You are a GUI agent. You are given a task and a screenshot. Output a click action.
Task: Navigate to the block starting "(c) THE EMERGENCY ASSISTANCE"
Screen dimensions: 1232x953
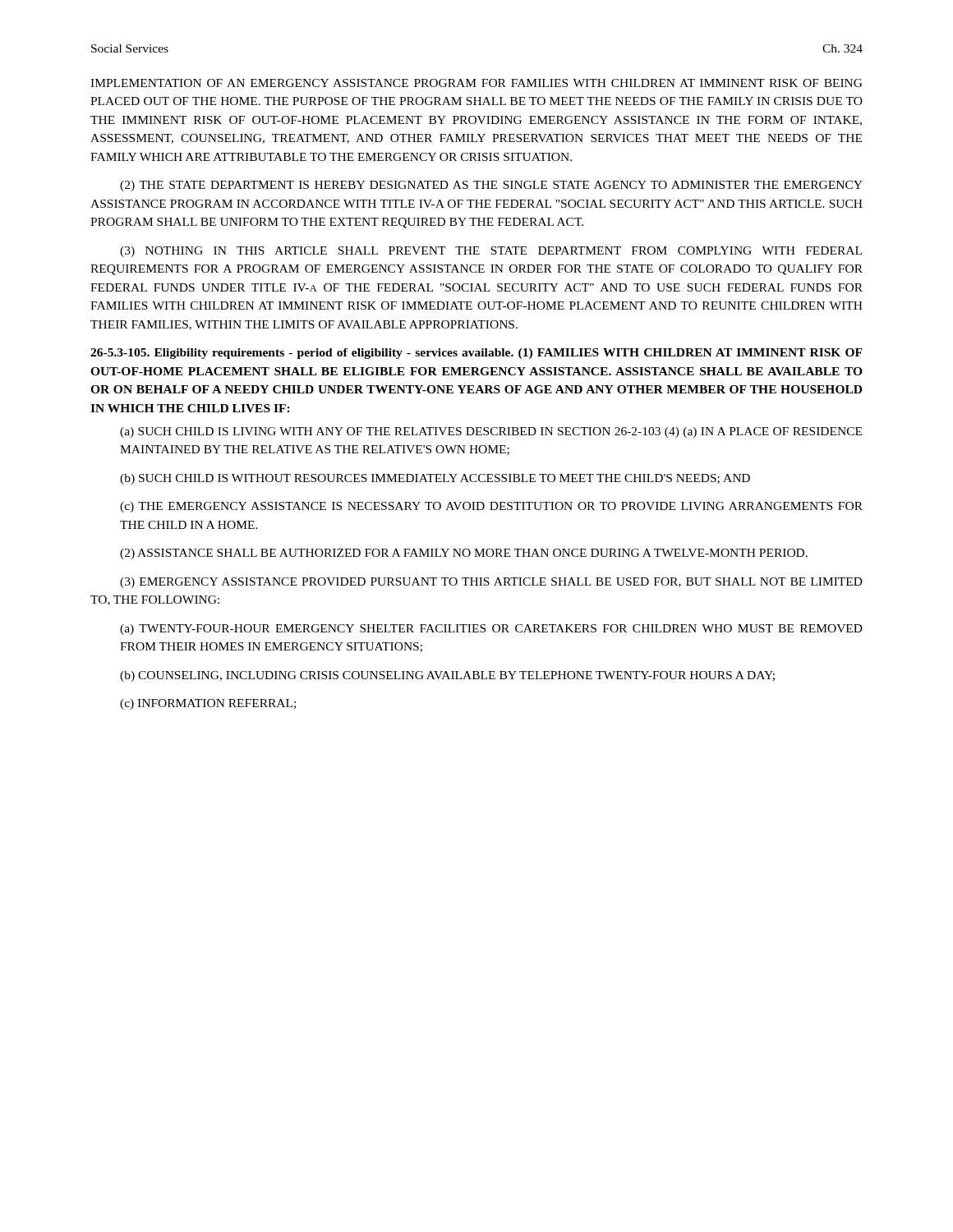[491, 515]
